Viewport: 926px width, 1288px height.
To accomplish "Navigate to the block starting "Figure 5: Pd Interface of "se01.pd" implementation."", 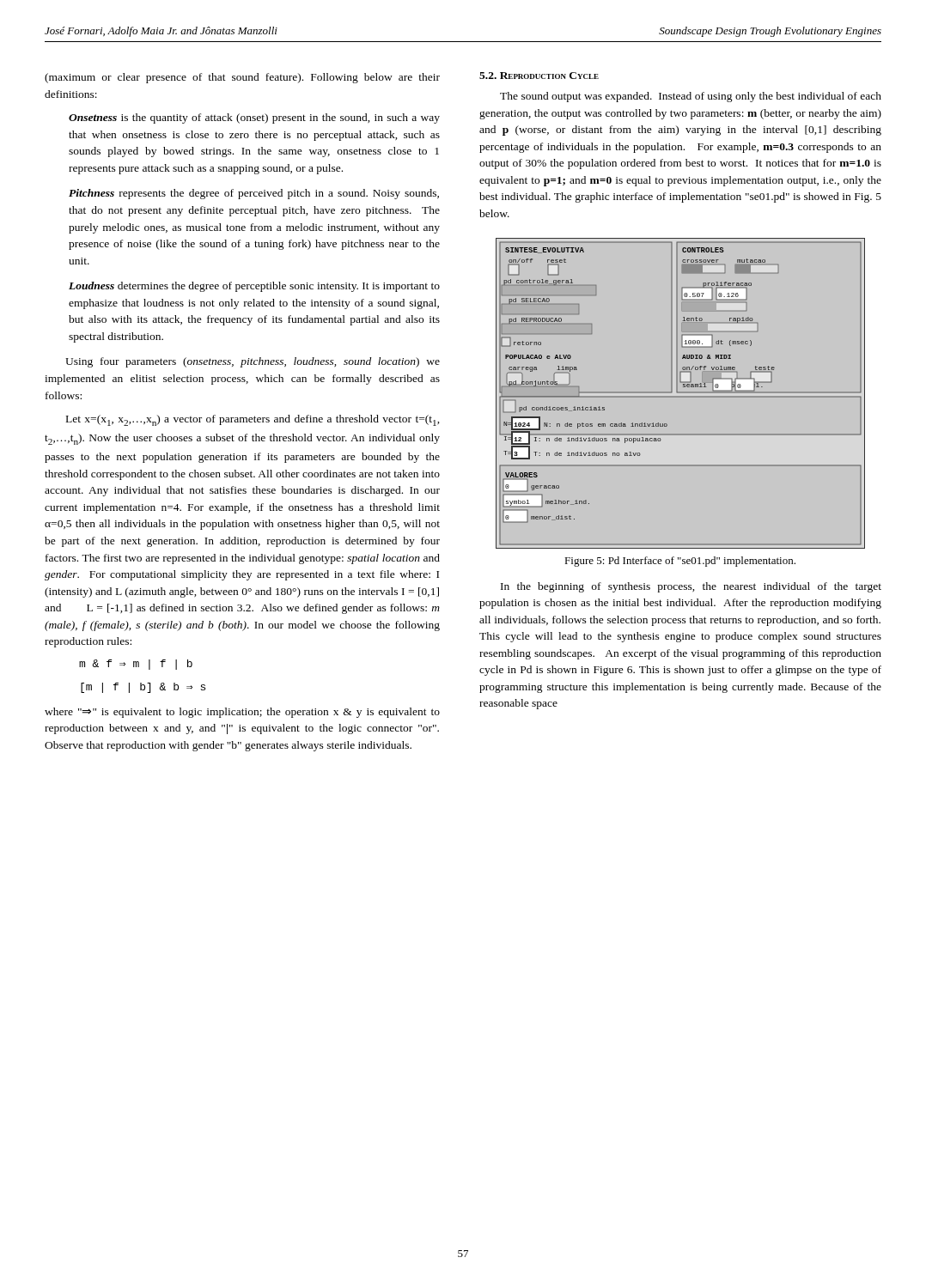I will click(x=680, y=560).
